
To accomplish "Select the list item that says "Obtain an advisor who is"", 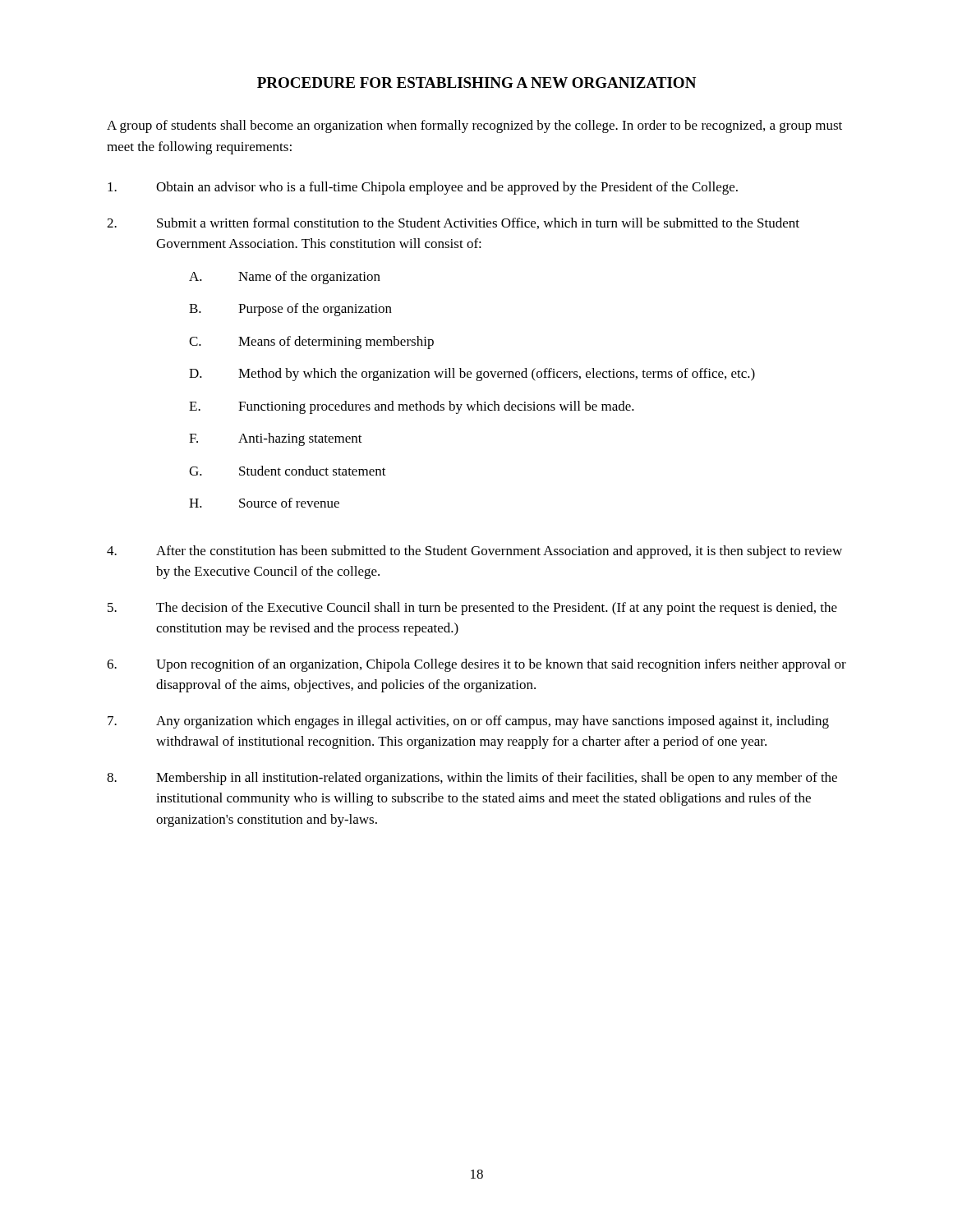I will 476,187.
